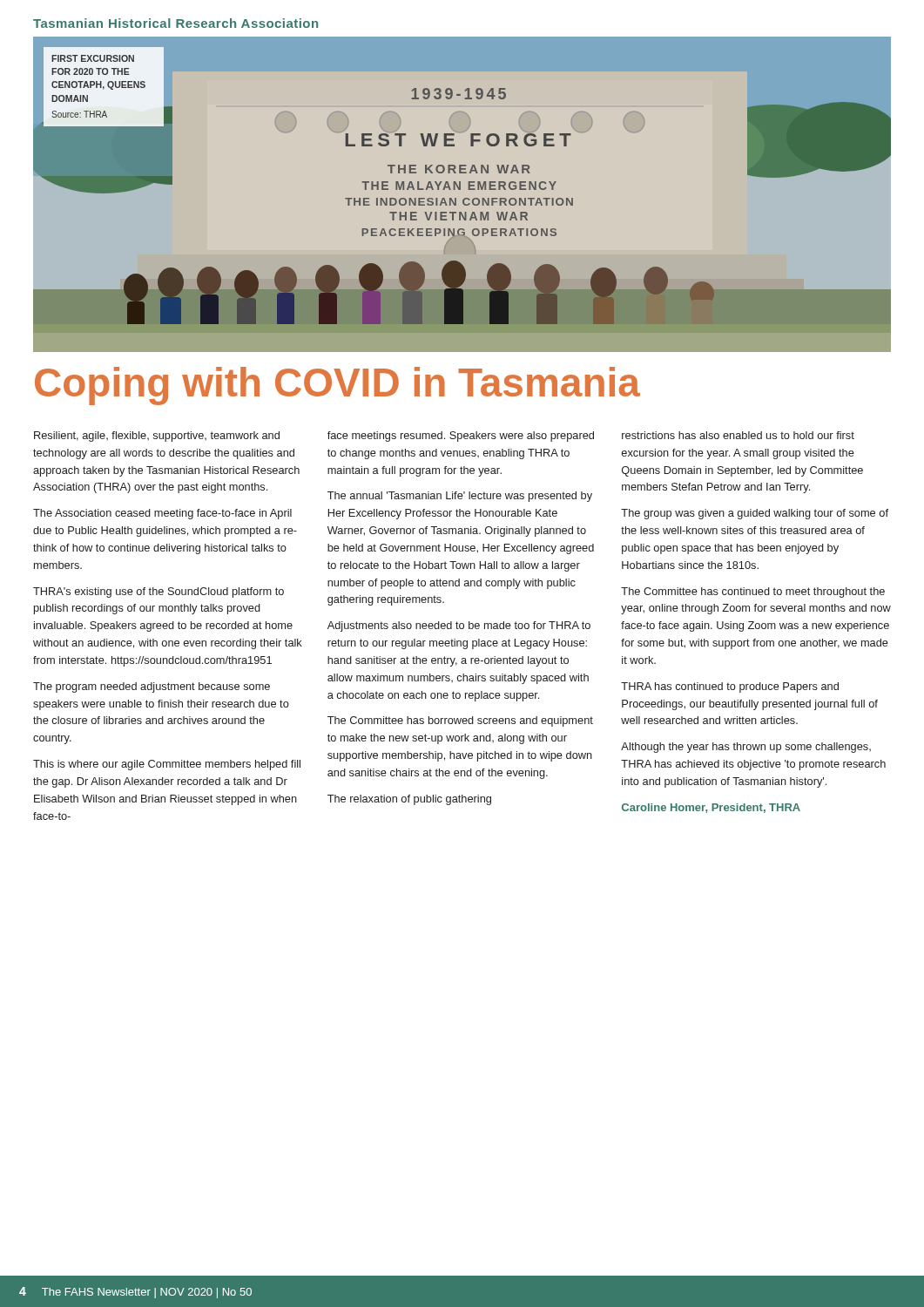Viewport: 924px width, 1307px height.
Task: Locate the text starting "restrictions has also enabled"
Action: (756, 622)
